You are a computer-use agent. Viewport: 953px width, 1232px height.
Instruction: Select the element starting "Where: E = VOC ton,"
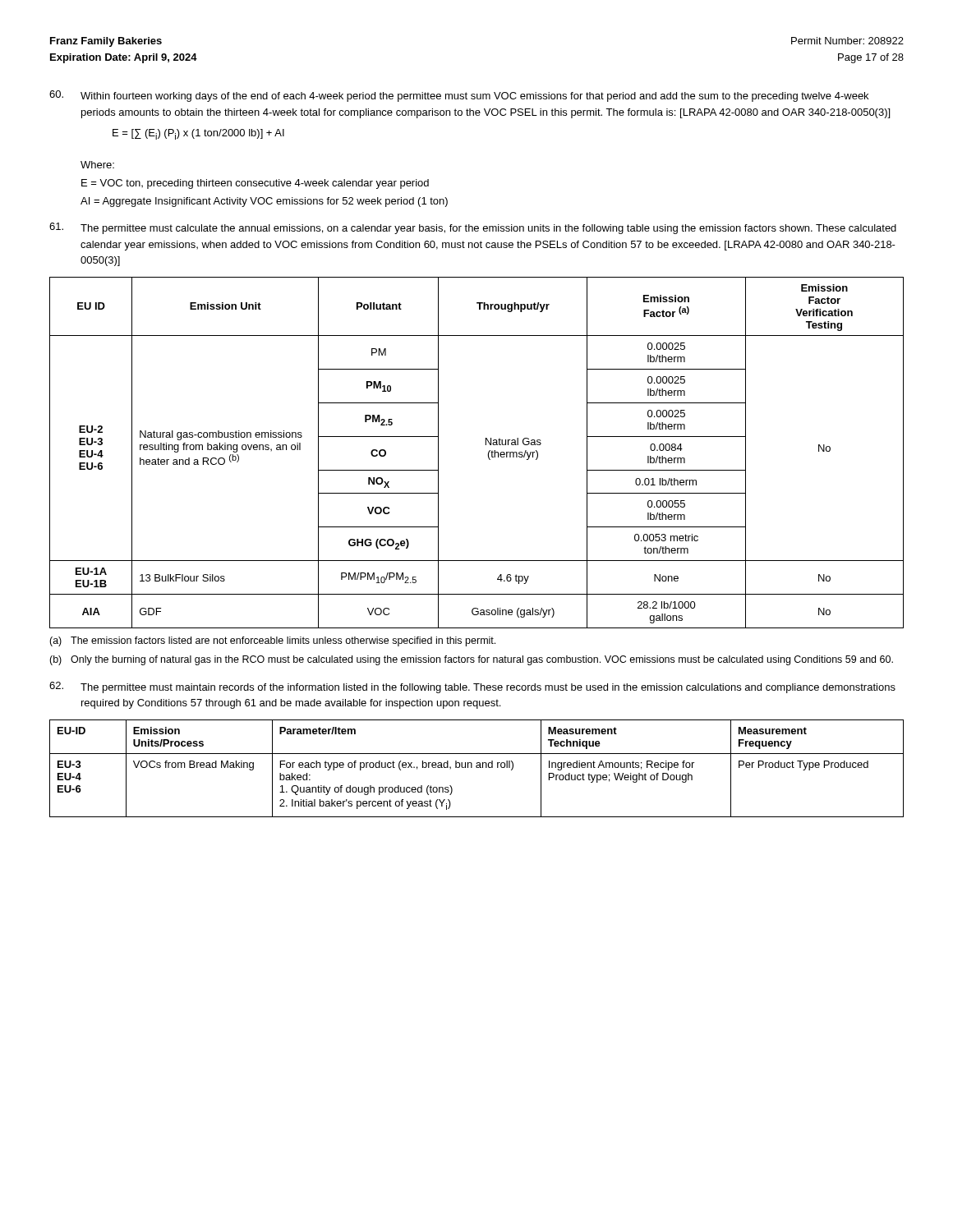click(x=264, y=183)
